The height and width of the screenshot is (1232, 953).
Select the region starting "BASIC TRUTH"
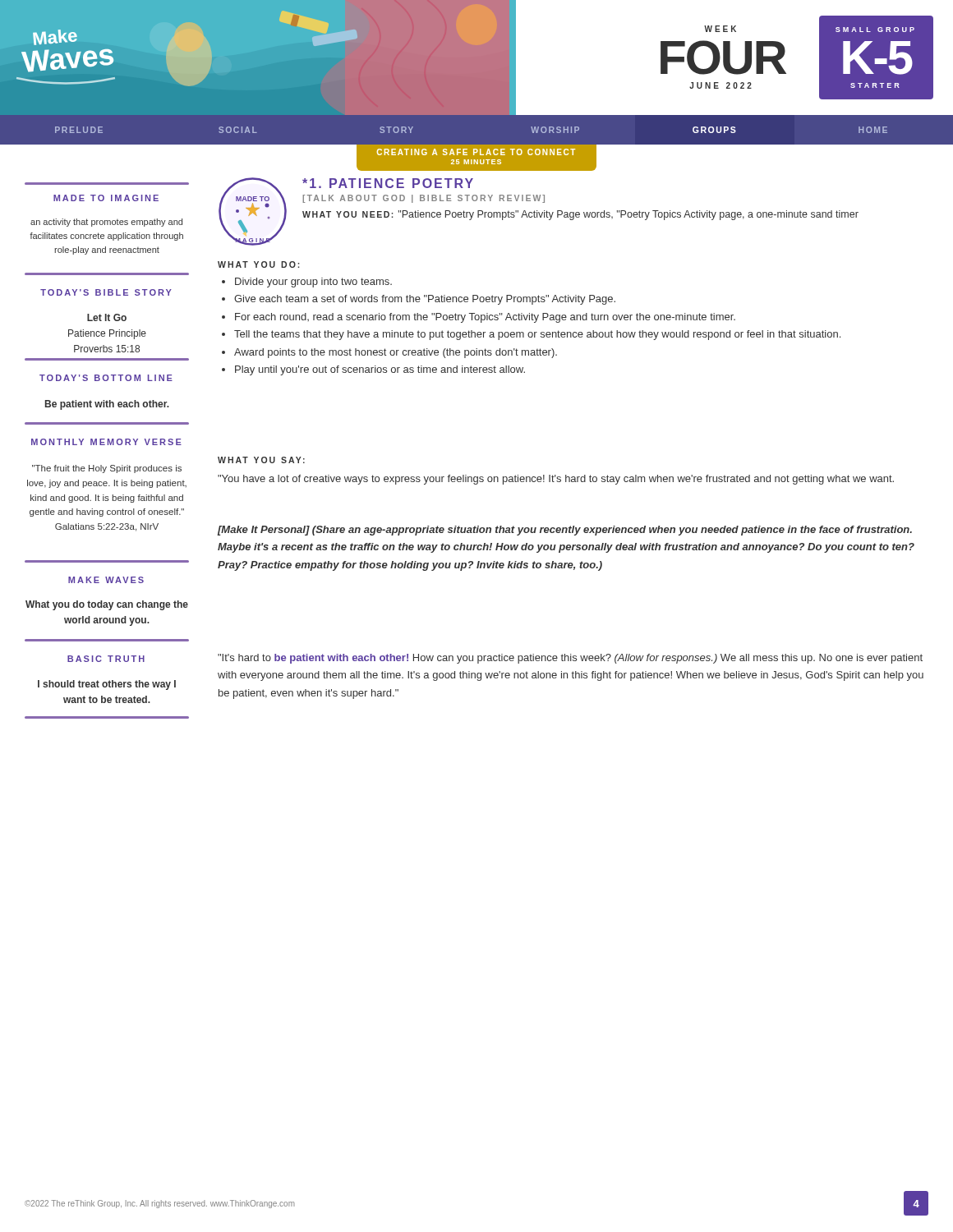(x=107, y=659)
